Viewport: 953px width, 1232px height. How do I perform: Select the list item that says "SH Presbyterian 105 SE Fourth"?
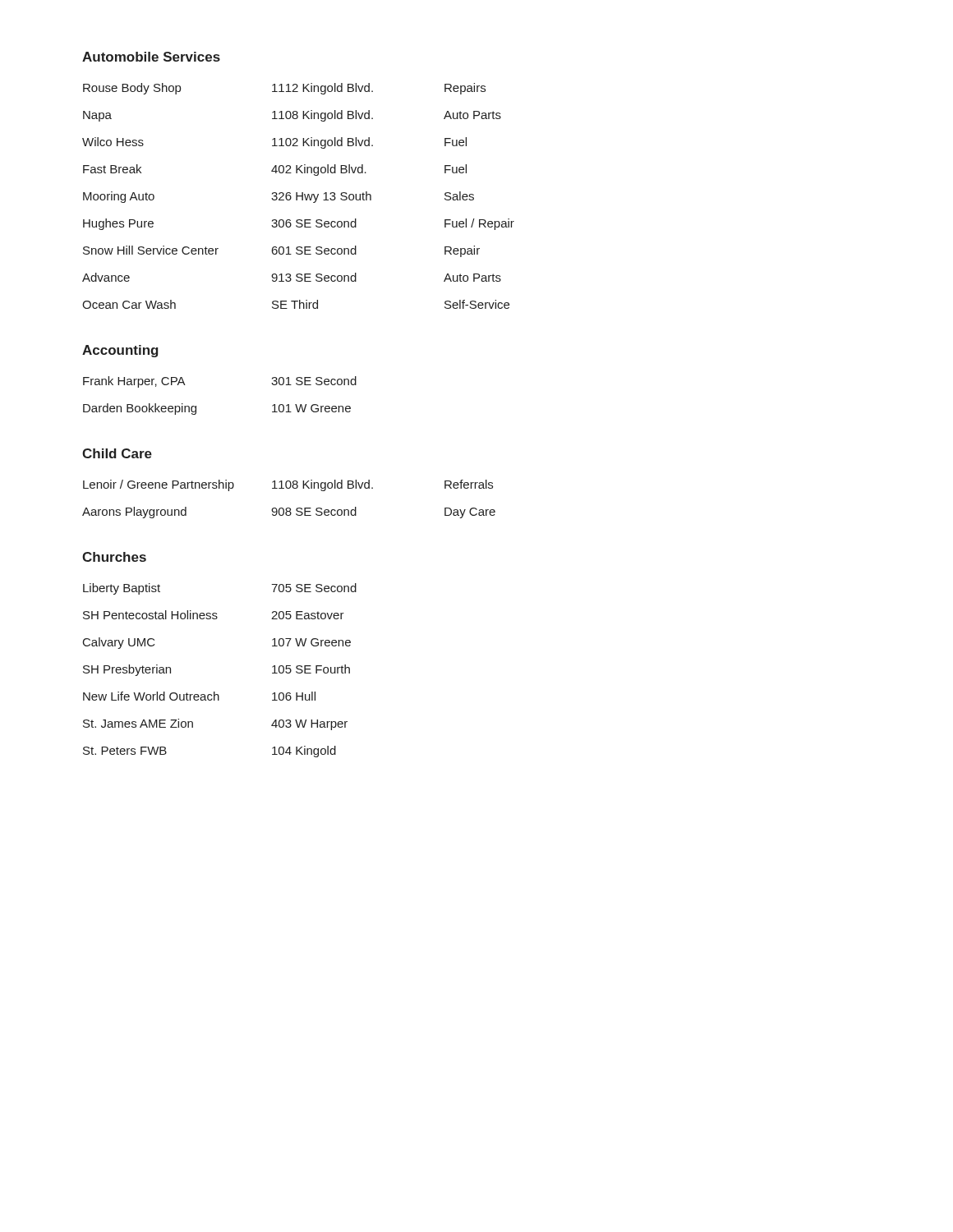click(263, 669)
